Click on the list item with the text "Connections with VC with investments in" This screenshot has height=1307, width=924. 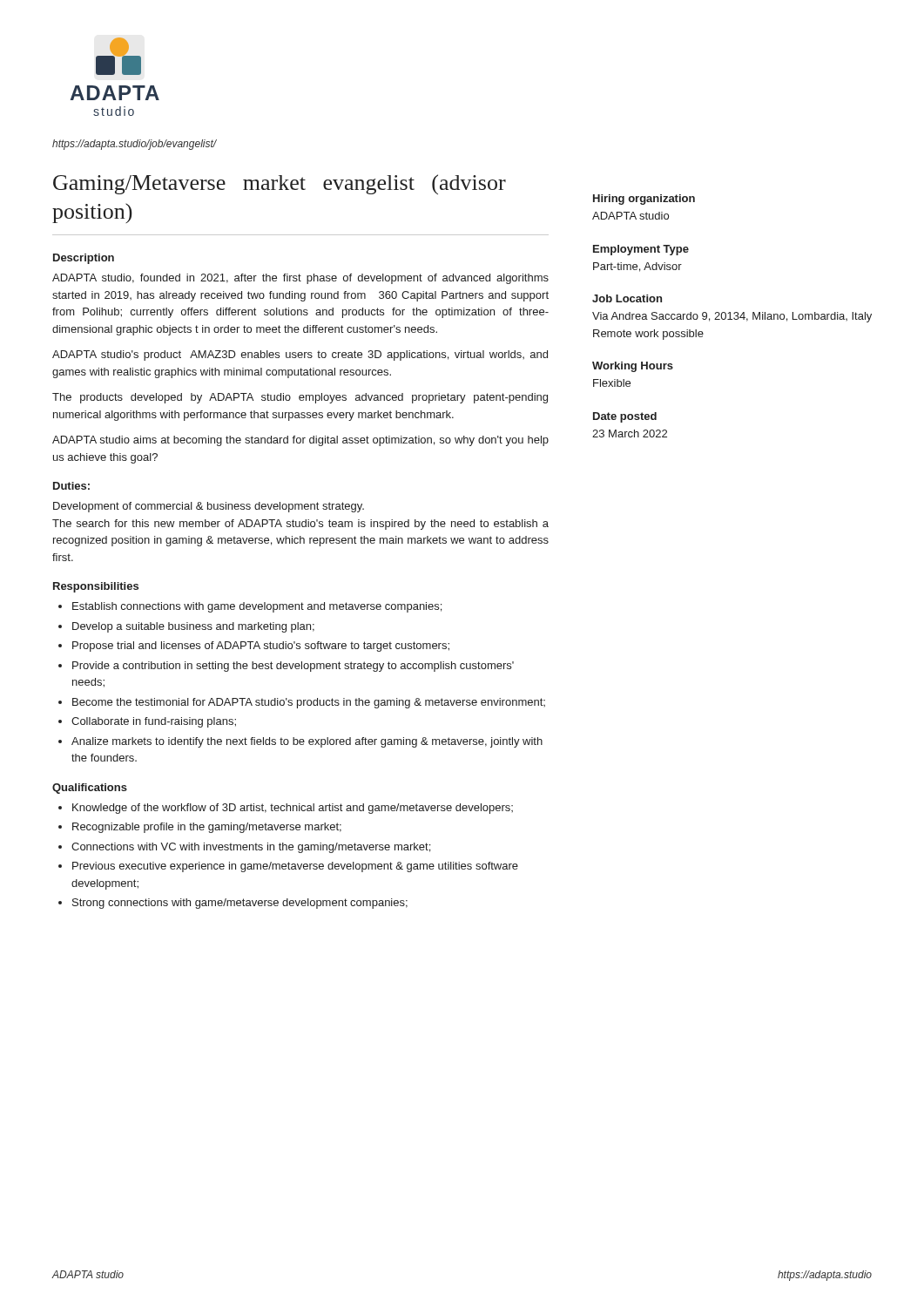coord(251,846)
